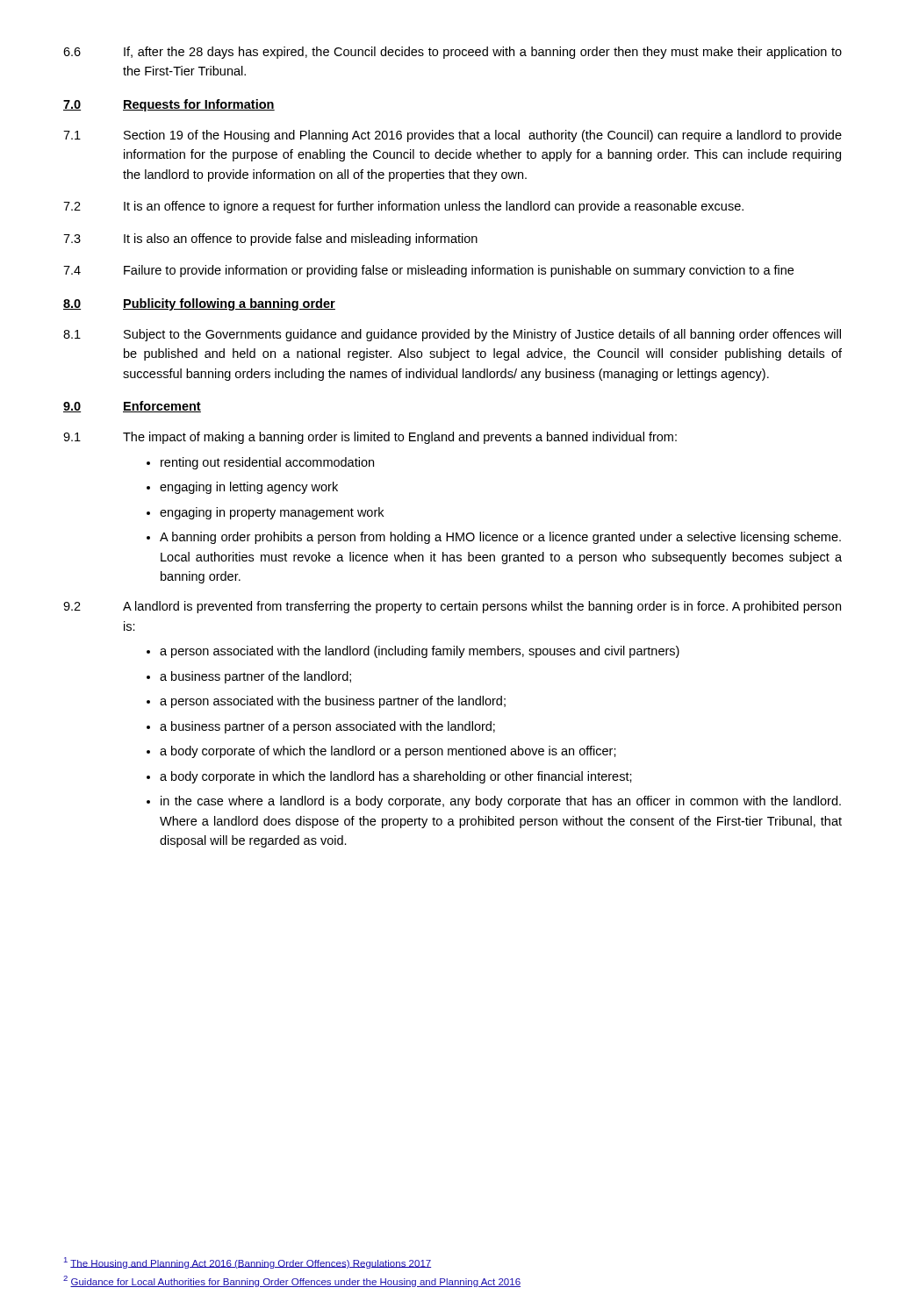905x1316 pixels.
Task: Select the text block starting "a body corporate of which the landlord"
Action: 388,751
